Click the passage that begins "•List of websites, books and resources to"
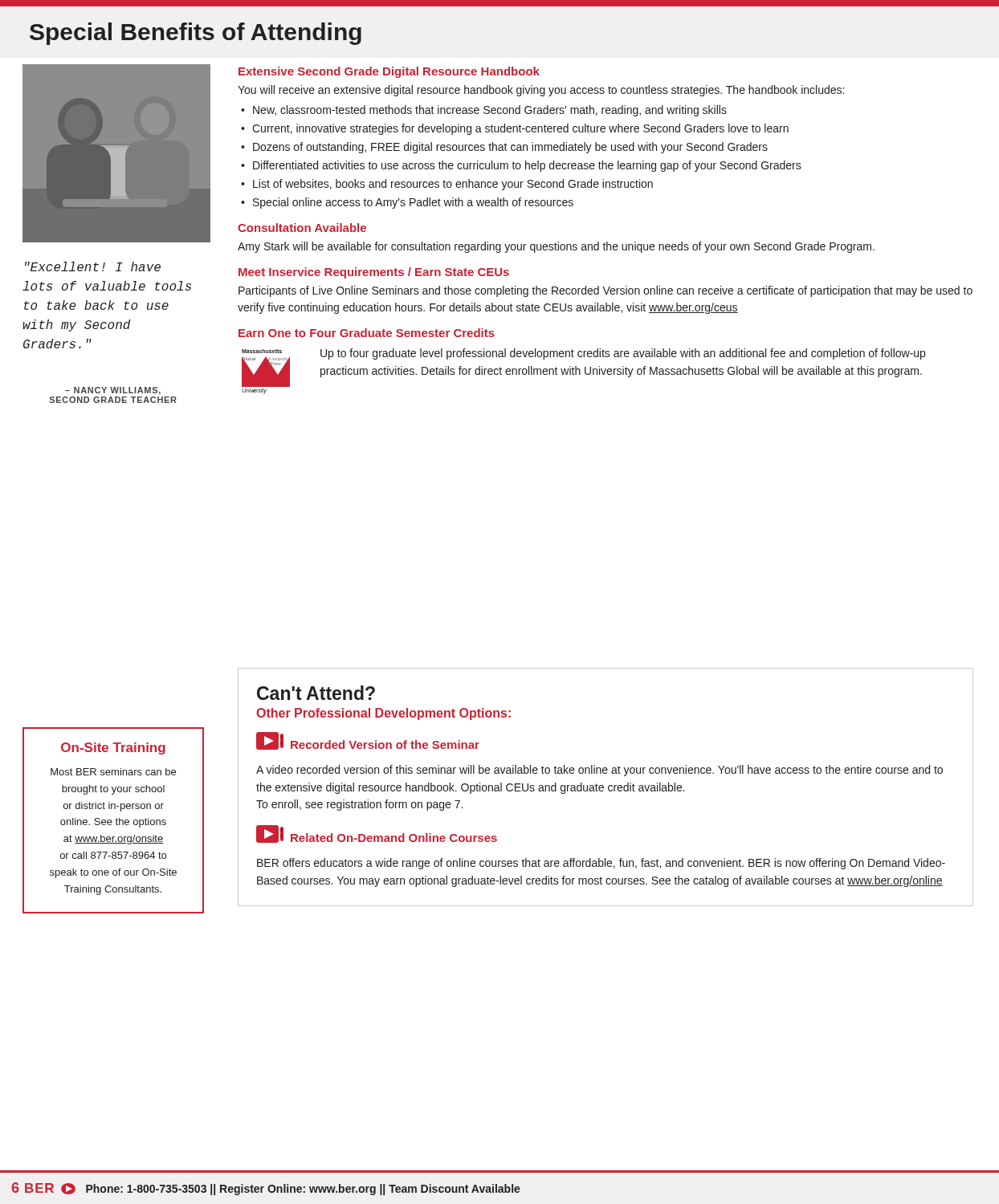This screenshot has width=999, height=1204. (x=447, y=184)
